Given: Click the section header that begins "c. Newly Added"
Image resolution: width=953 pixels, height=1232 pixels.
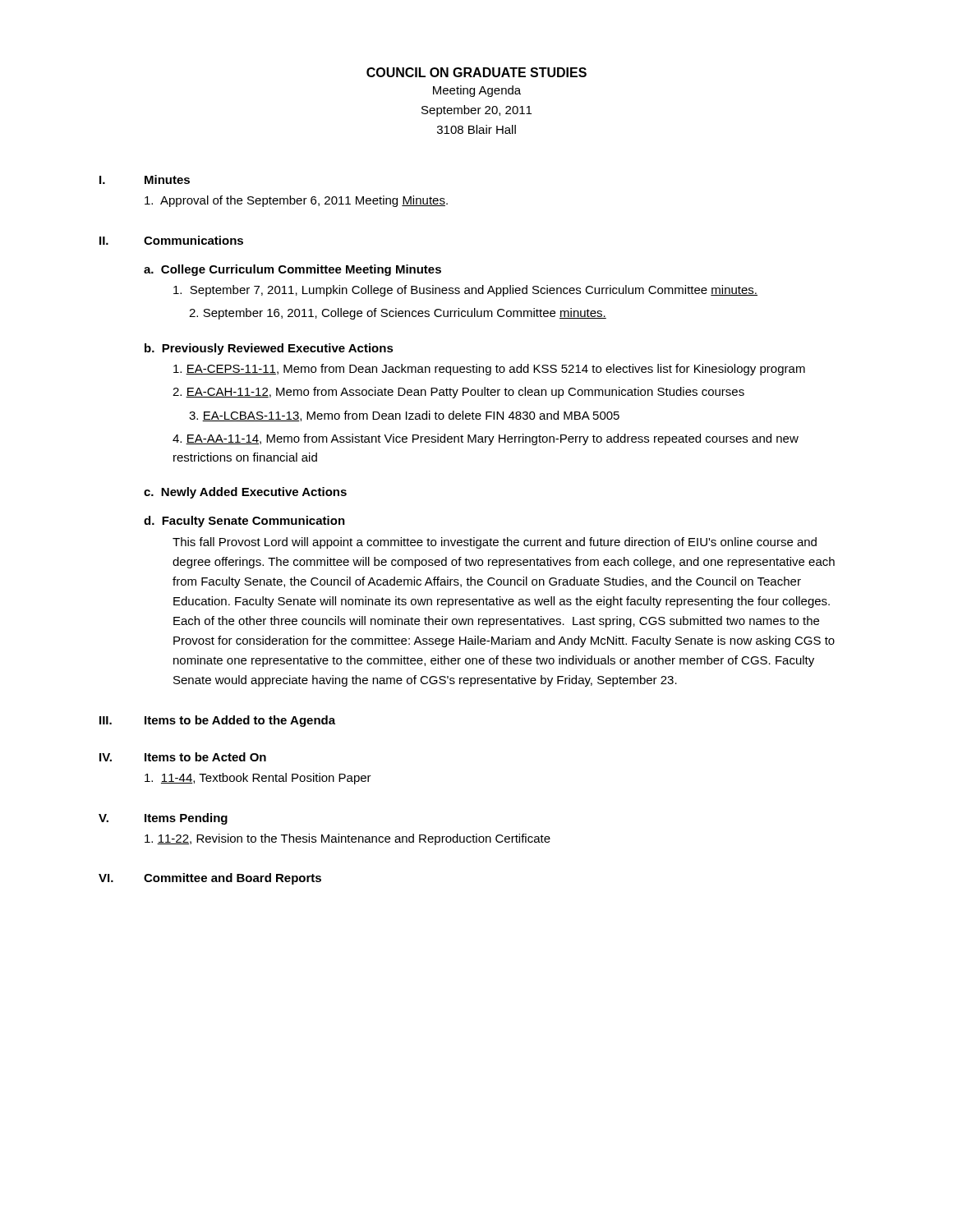Looking at the screenshot, I should 245,493.
